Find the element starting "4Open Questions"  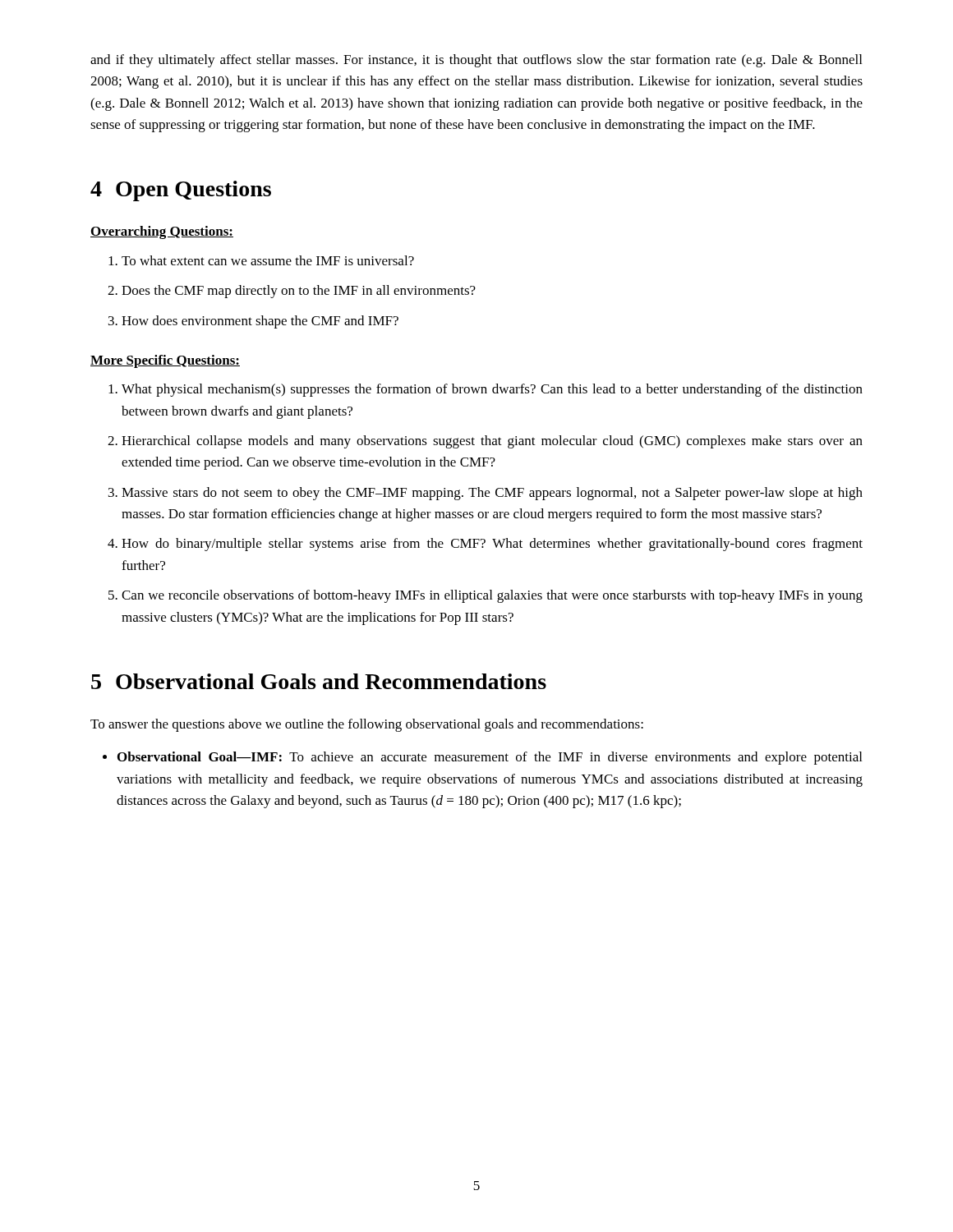pos(181,189)
